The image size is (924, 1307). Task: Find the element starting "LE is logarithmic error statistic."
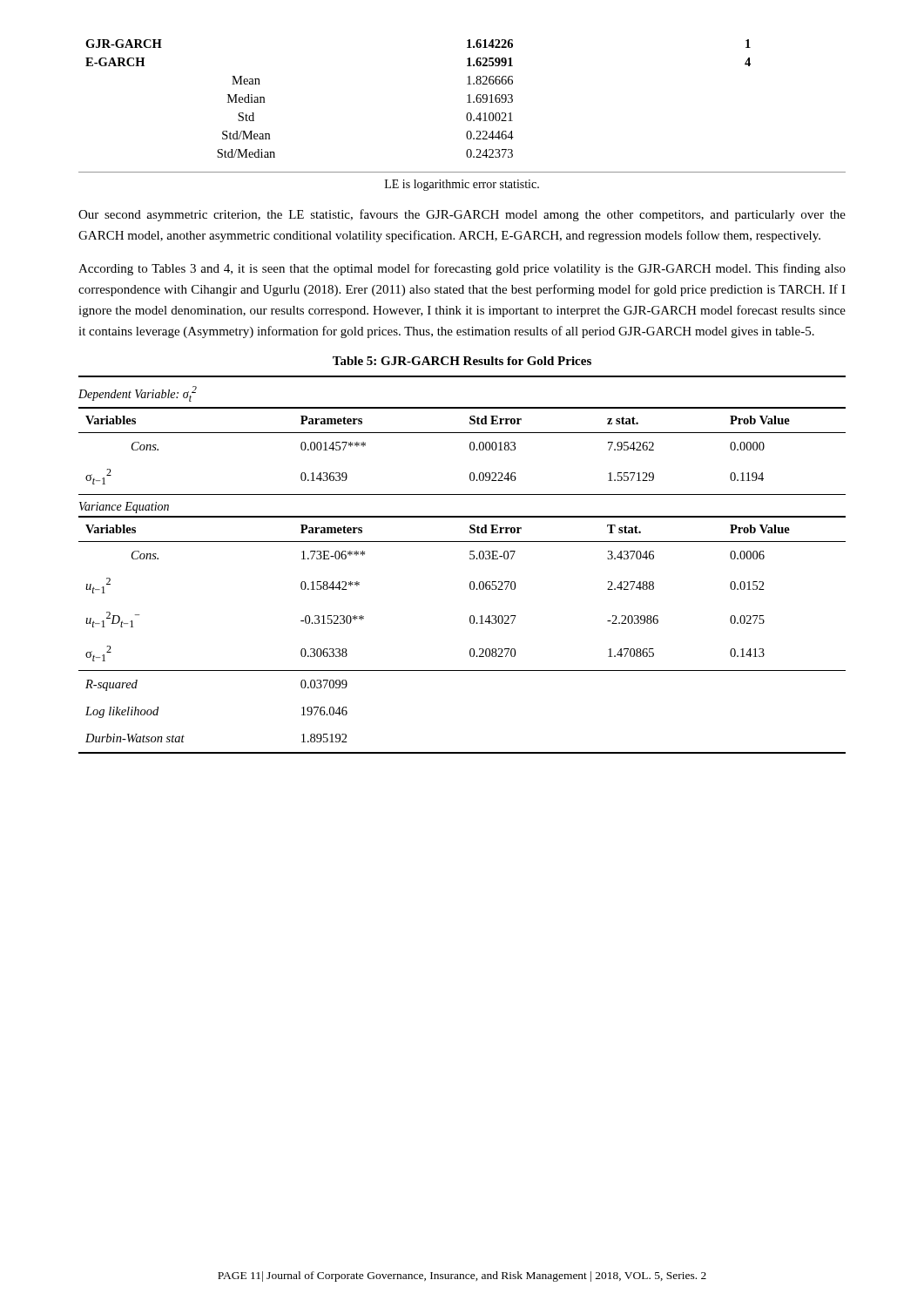coord(462,184)
